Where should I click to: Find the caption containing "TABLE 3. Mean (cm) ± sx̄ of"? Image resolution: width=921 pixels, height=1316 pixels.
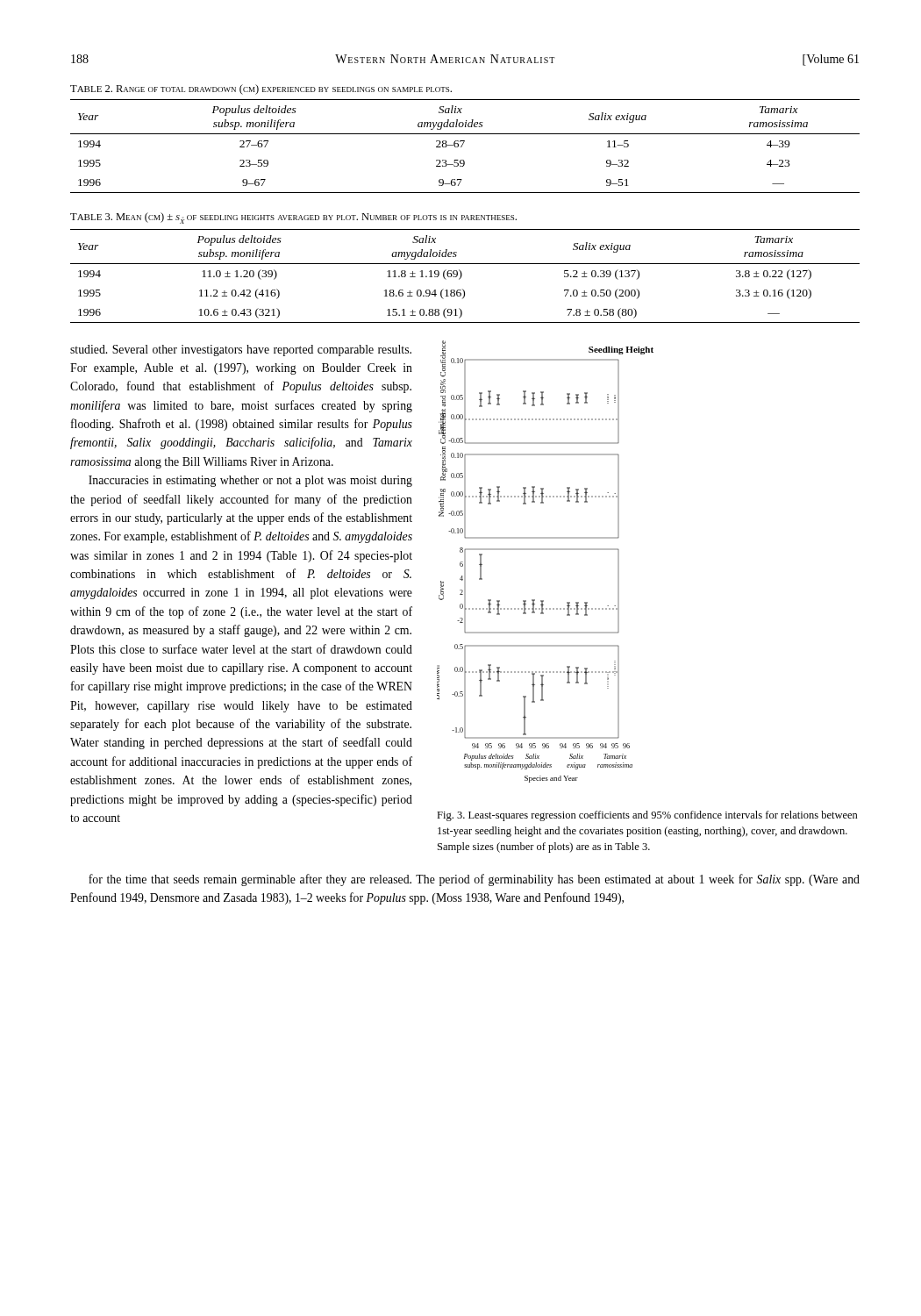(294, 218)
